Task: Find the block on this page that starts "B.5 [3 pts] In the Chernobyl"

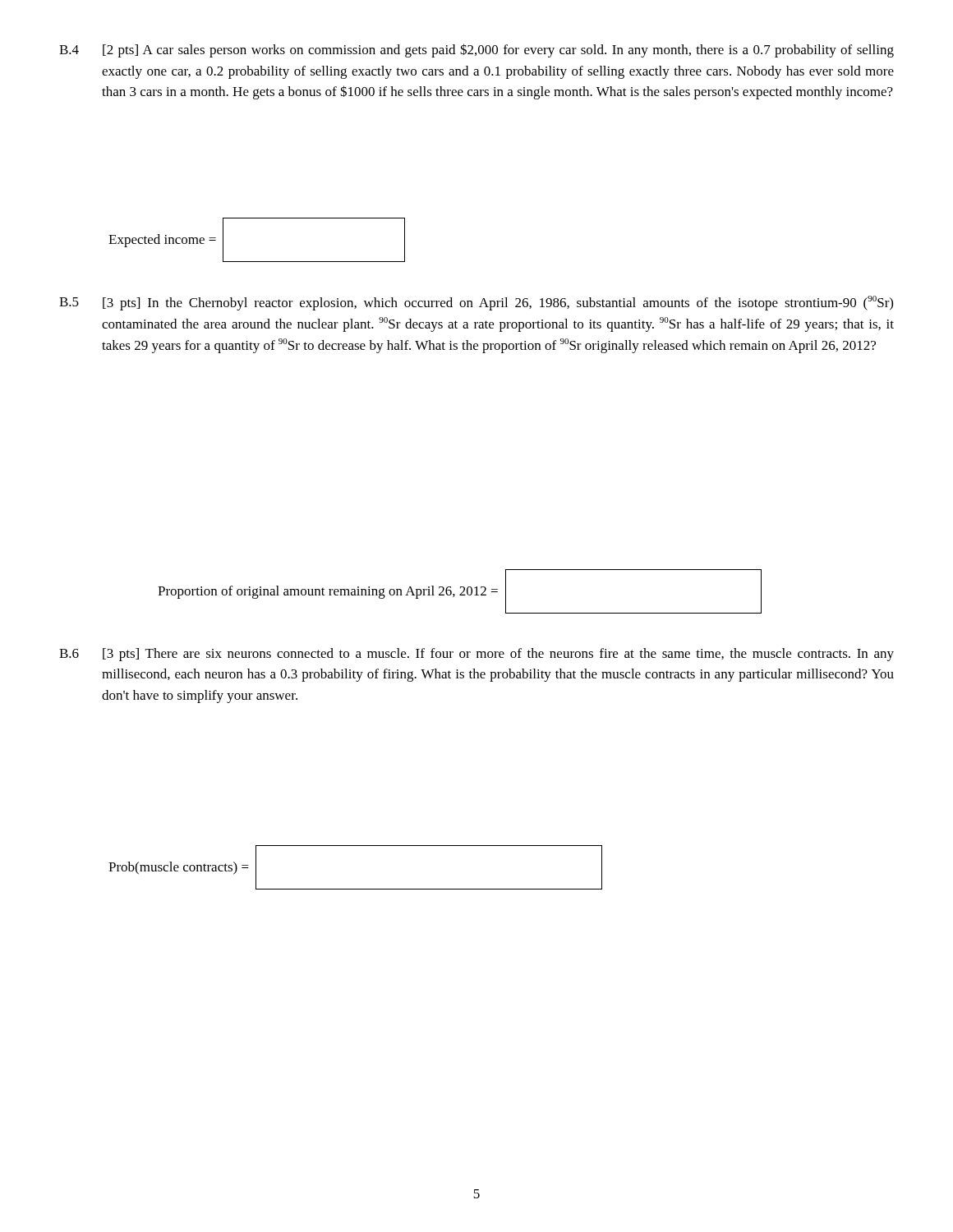Action: coord(476,323)
